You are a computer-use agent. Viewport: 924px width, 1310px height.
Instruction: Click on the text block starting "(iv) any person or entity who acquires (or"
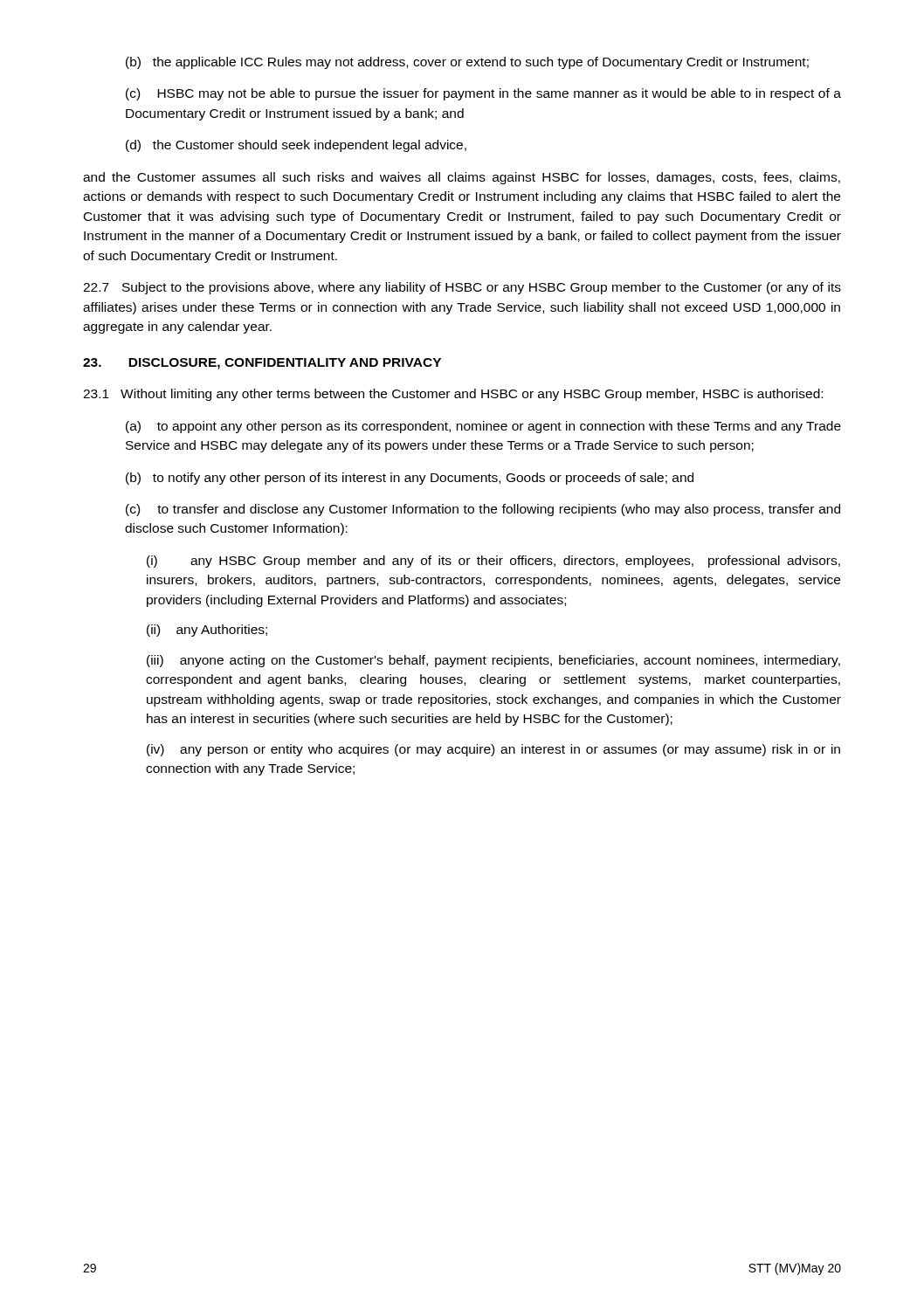(x=493, y=758)
